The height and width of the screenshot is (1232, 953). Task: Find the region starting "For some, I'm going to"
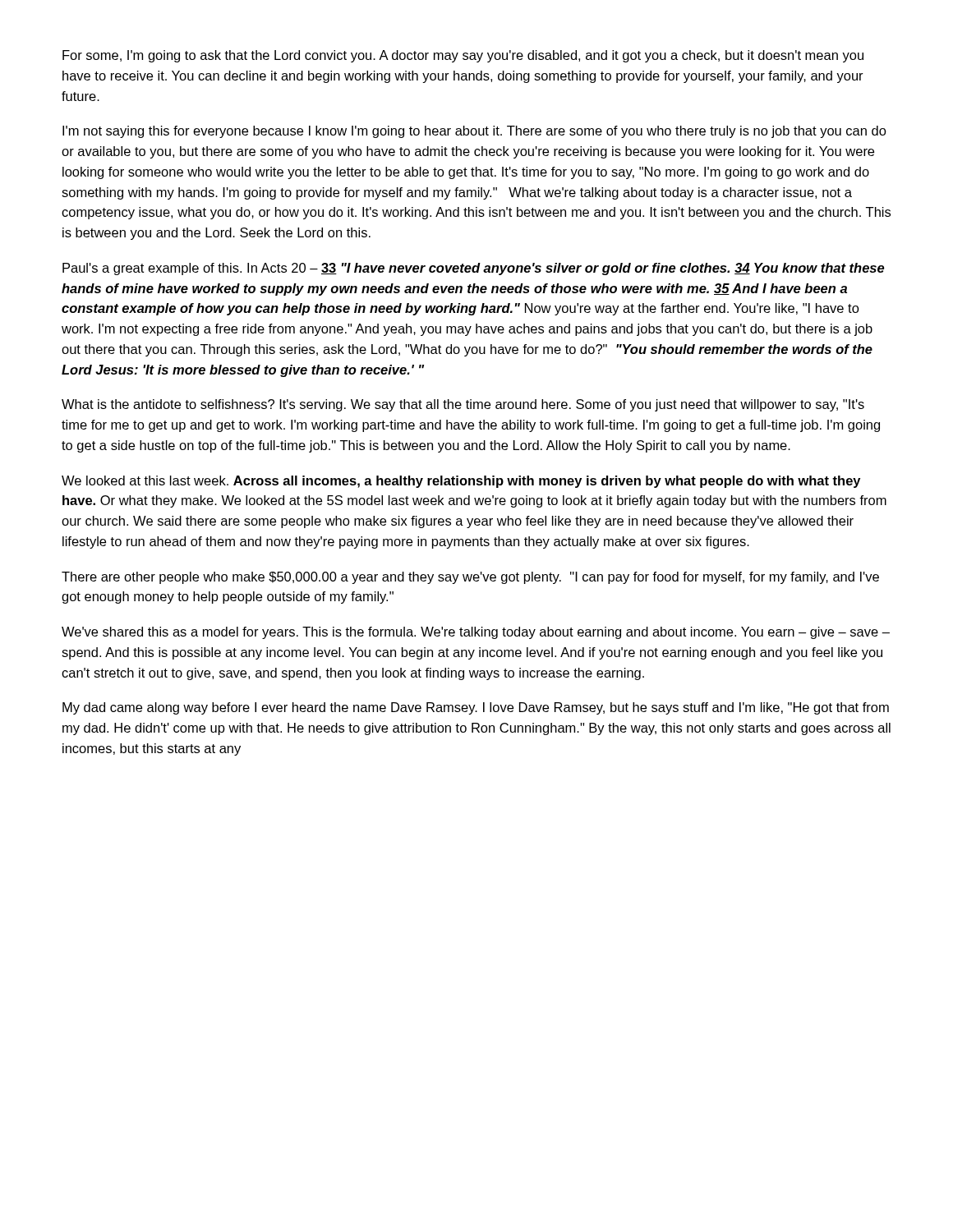[x=463, y=75]
